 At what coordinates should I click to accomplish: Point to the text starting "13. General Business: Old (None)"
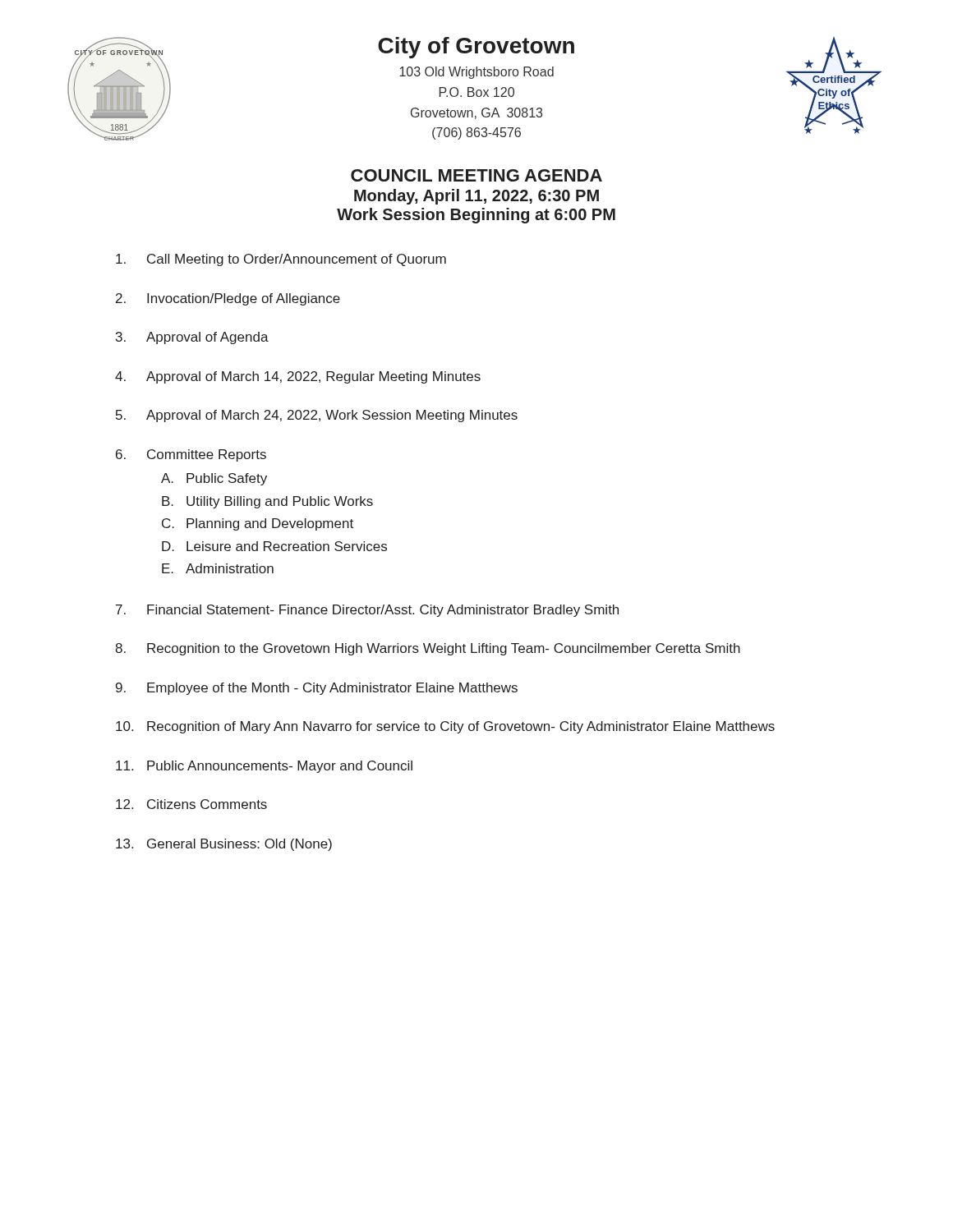224,845
